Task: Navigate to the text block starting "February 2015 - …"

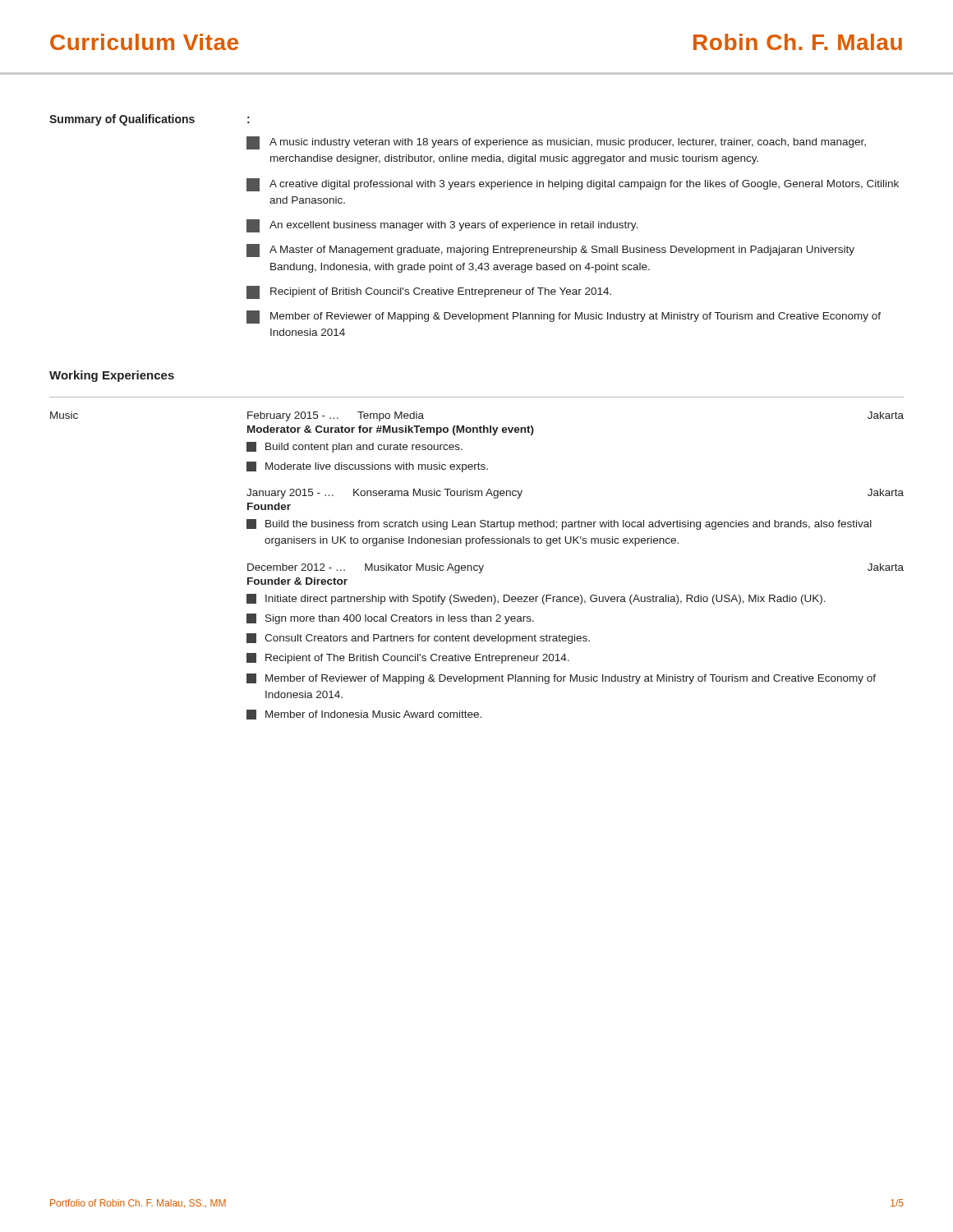Action: click(x=335, y=415)
